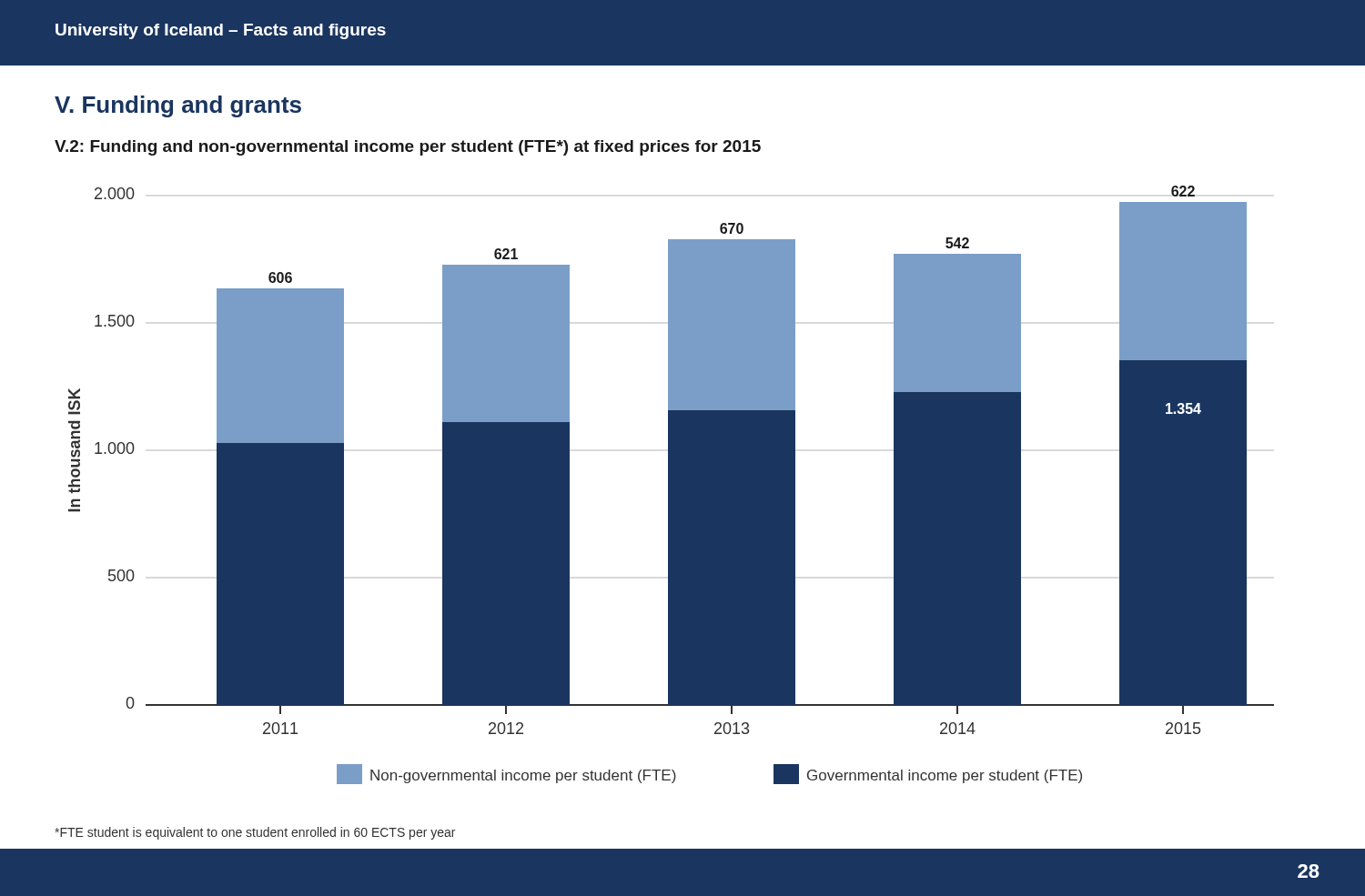Select the footnote that says "FTE student is equivalent to one student enrolled"
Image resolution: width=1365 pixels, height=896 pixels.
tap(255, 832)
